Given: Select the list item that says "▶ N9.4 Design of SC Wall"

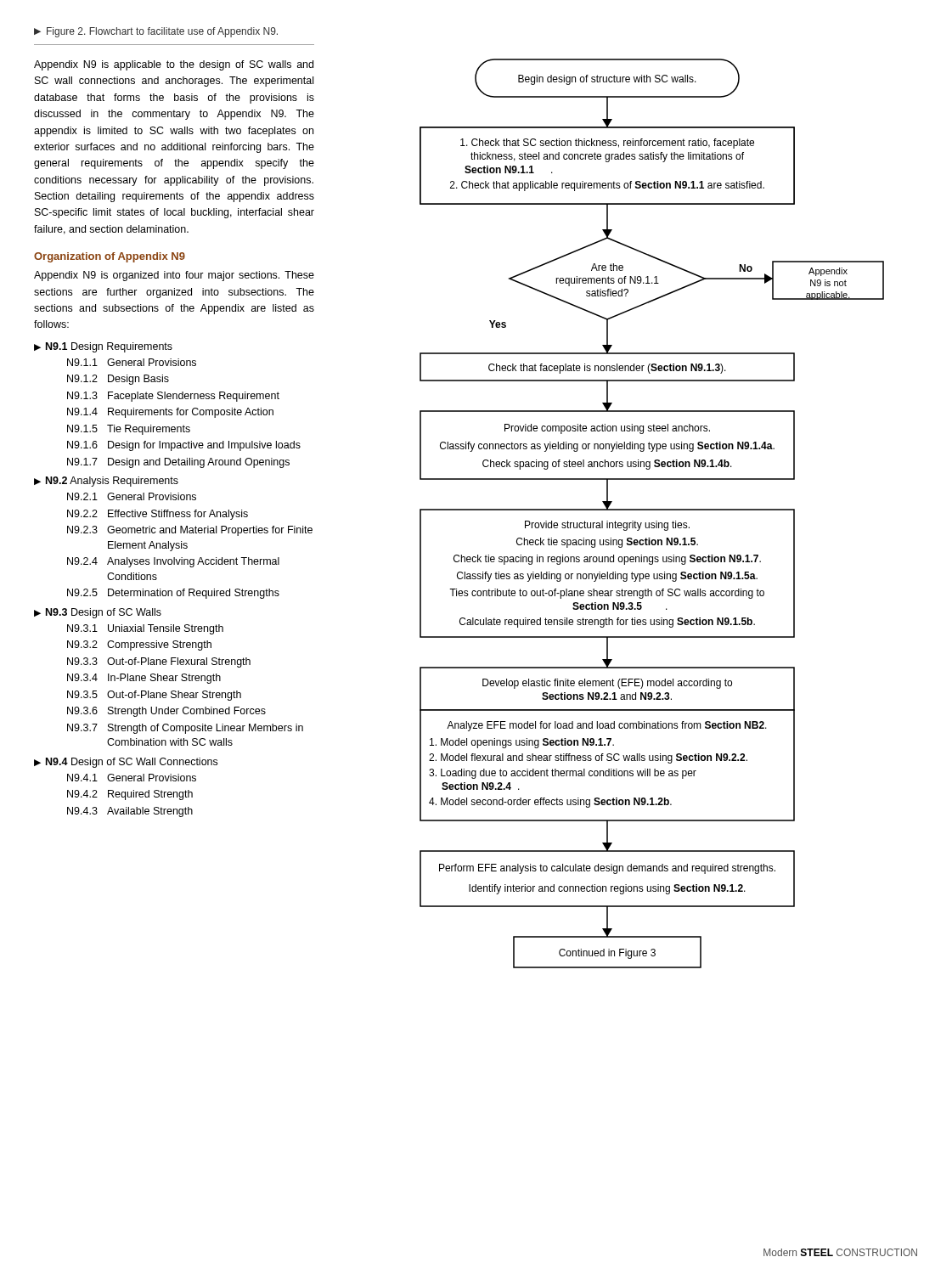Looking at the screenshot, I should coord(126,762).
